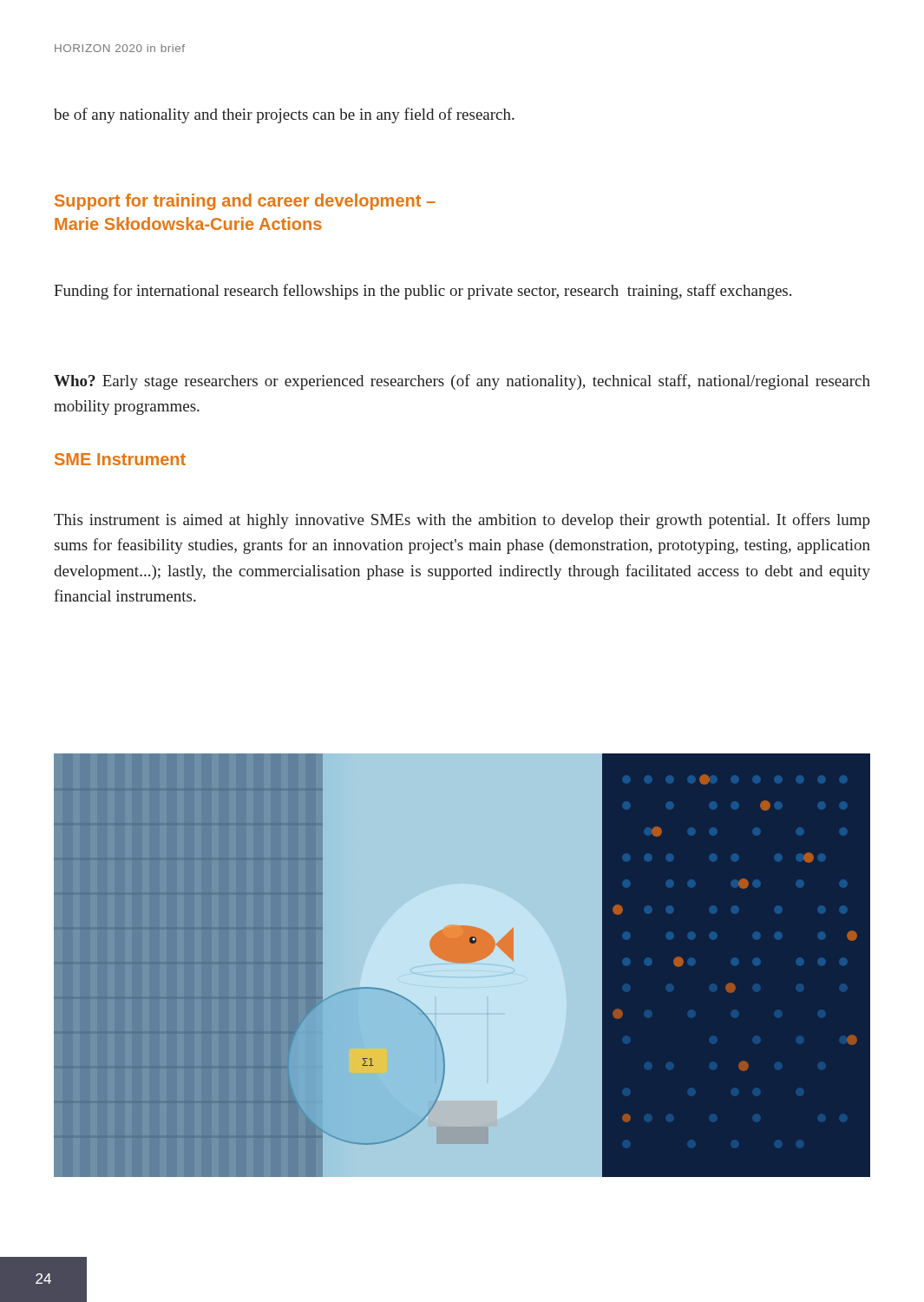The height and width of the screenshot is (1302, 924).
Task: Find the passage starting "This instrument is aimed at"
Action: tap(462, 558)
